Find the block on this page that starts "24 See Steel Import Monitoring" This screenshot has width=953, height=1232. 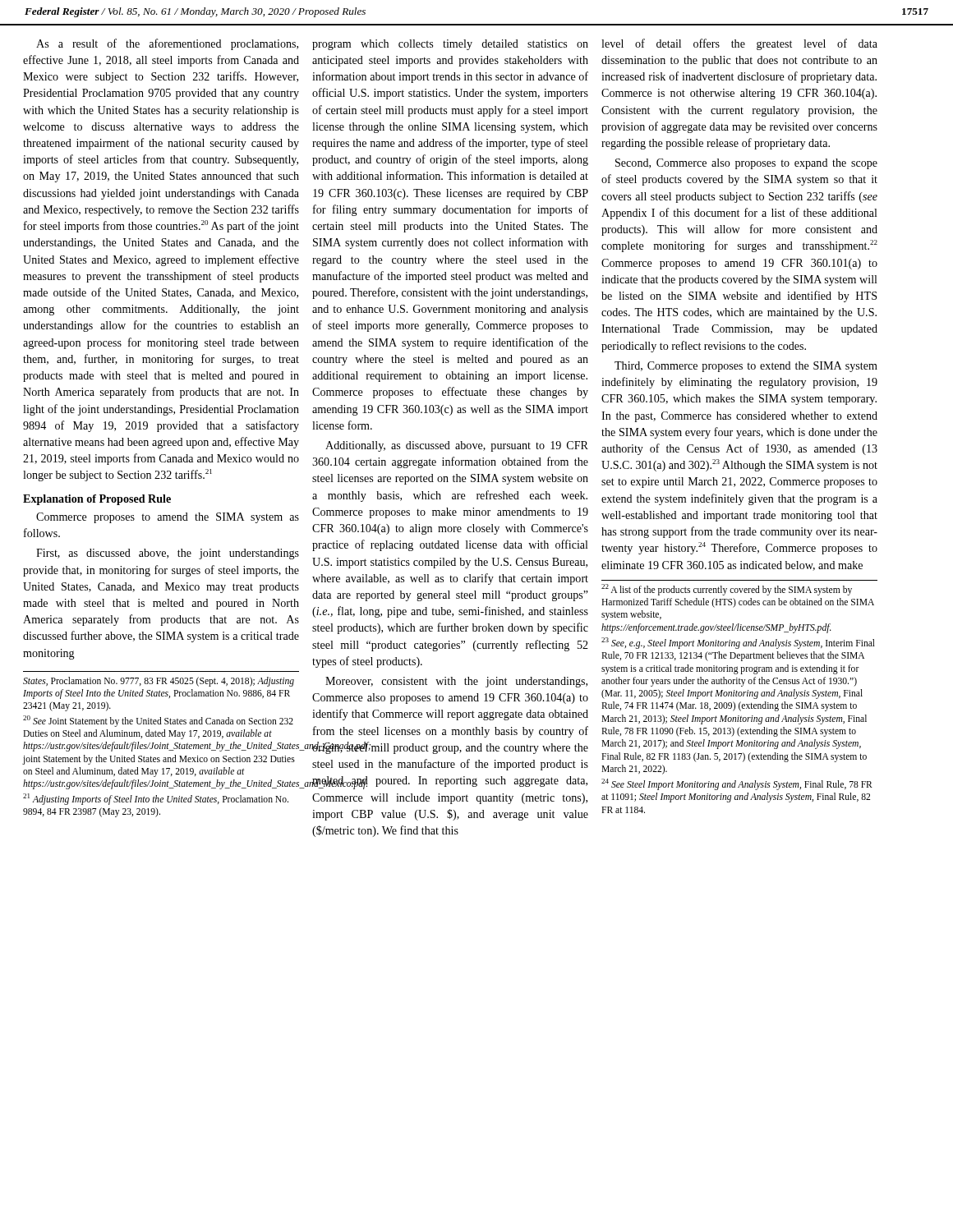(x=737, y=797)
